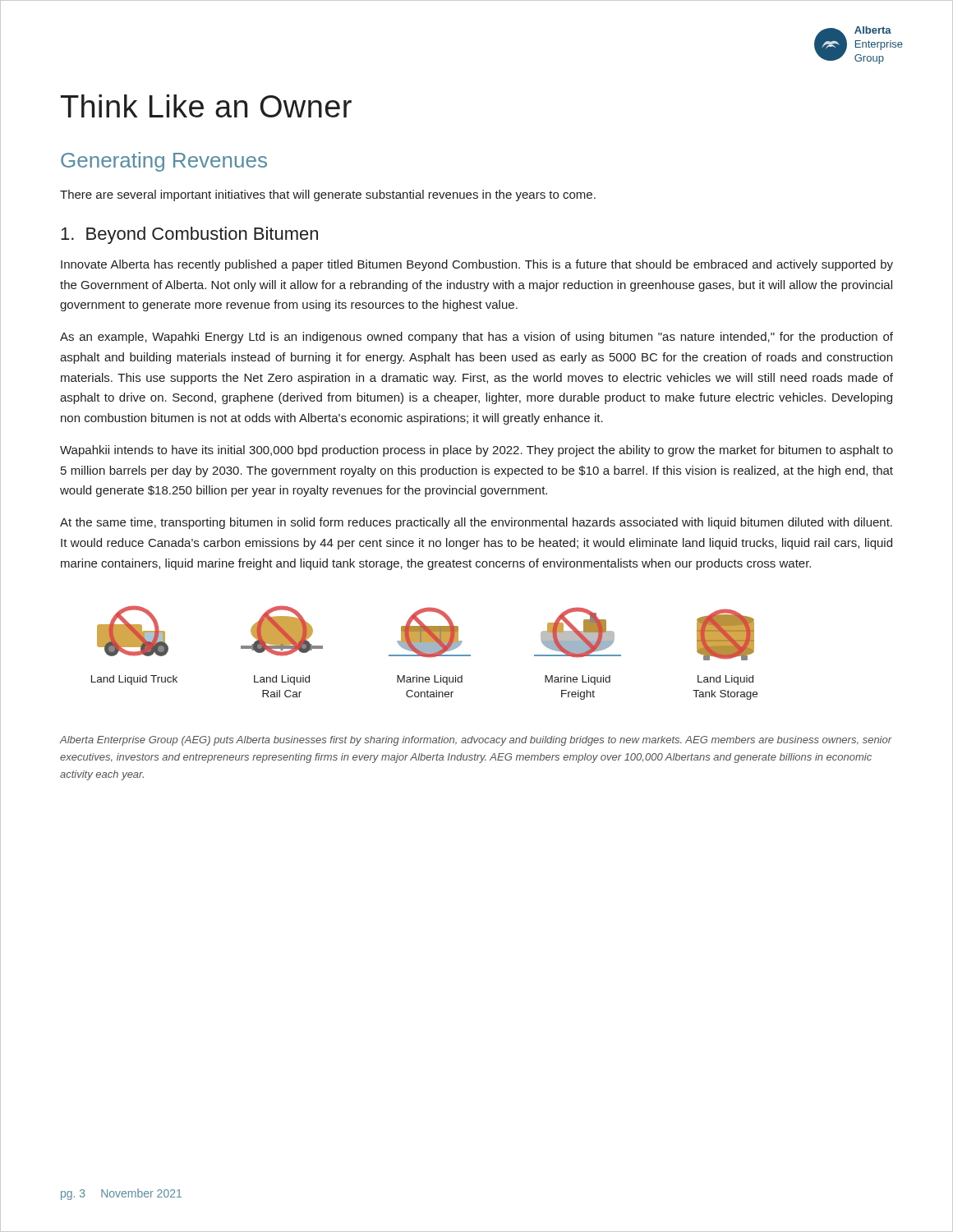Click on the region starting "As an example, Wapahki"

coord(476,378)
